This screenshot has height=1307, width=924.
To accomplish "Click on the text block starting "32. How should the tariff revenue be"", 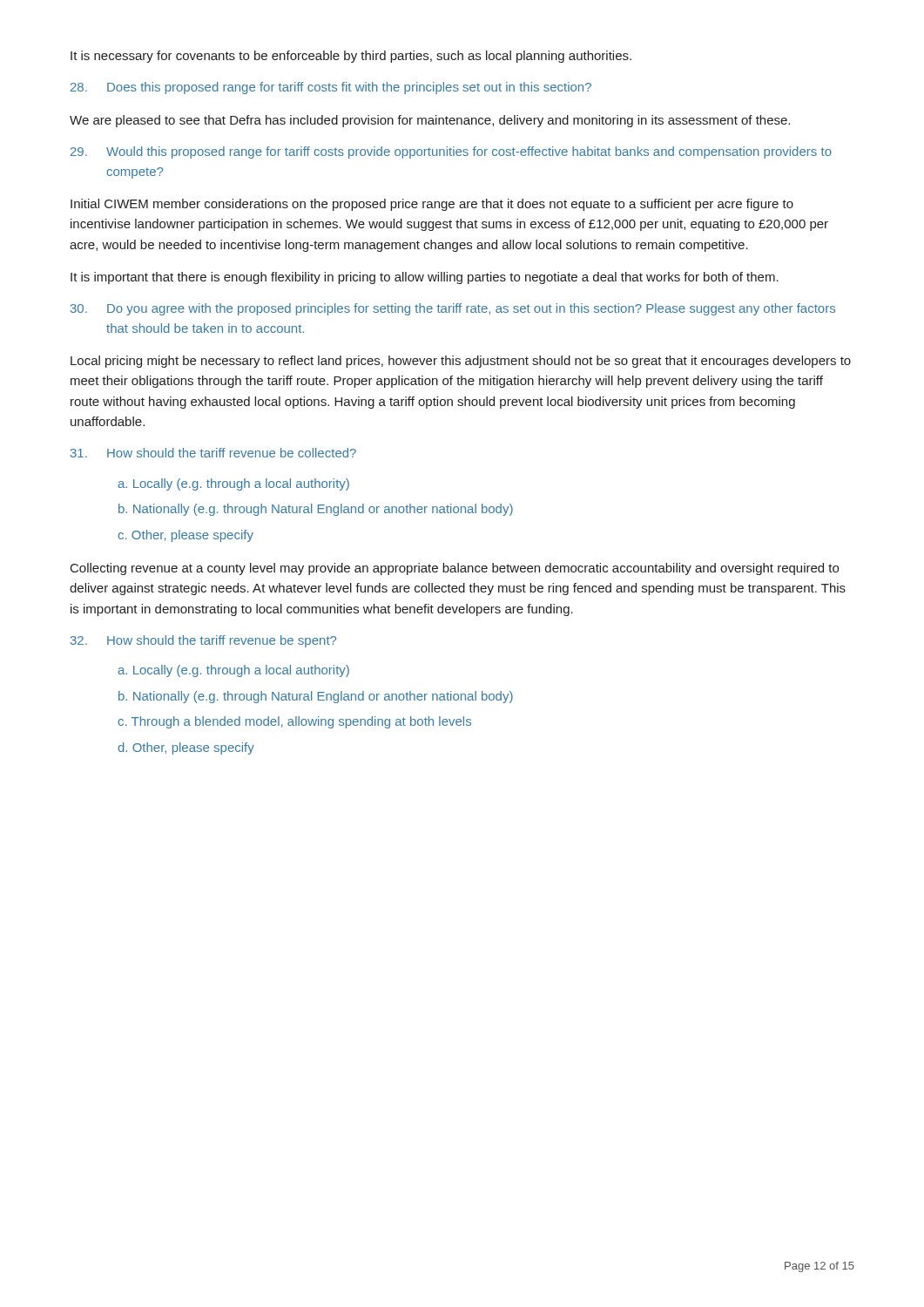I will click(x=203, y=640).
